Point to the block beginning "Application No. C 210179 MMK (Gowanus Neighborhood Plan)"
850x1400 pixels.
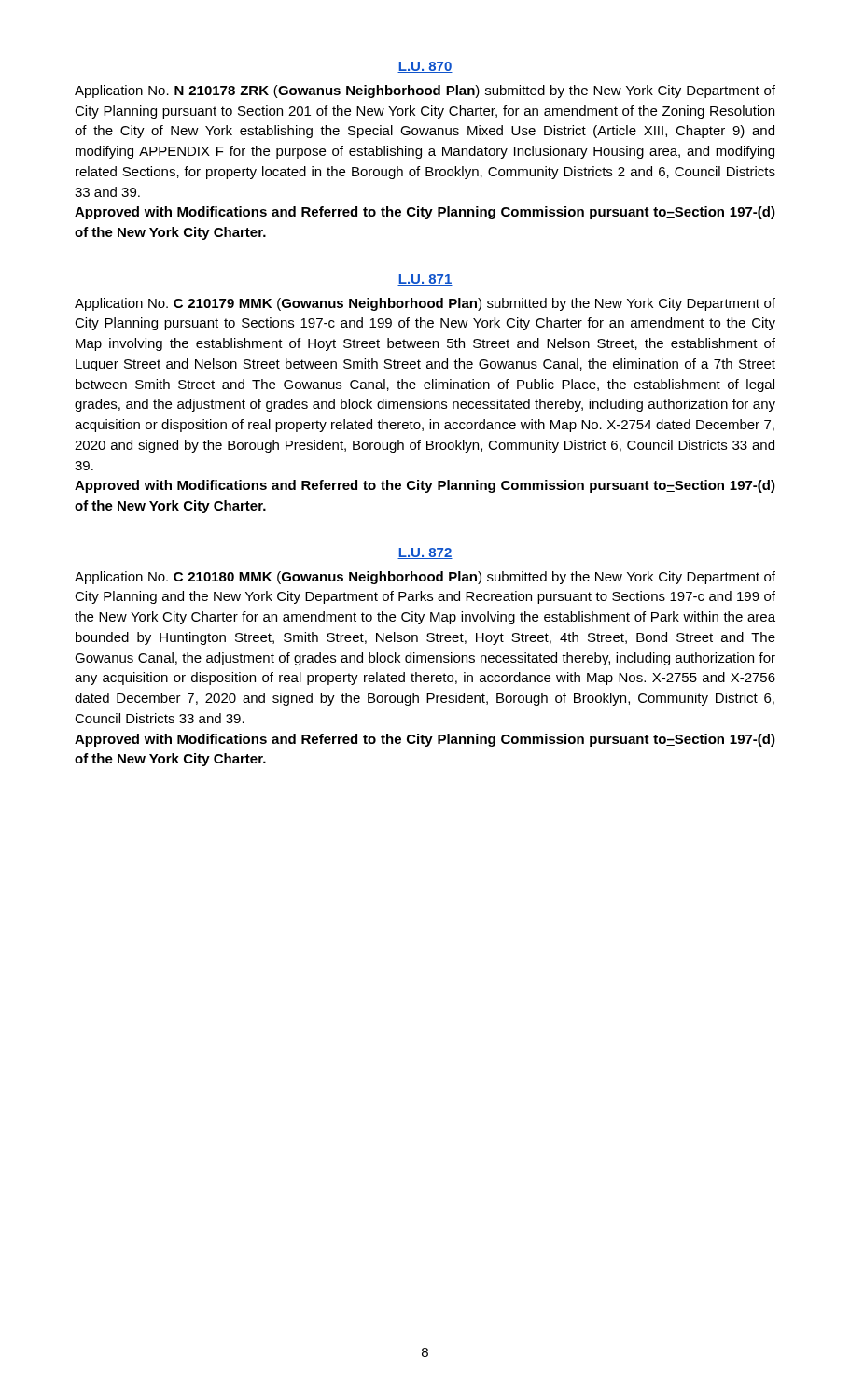425,404
